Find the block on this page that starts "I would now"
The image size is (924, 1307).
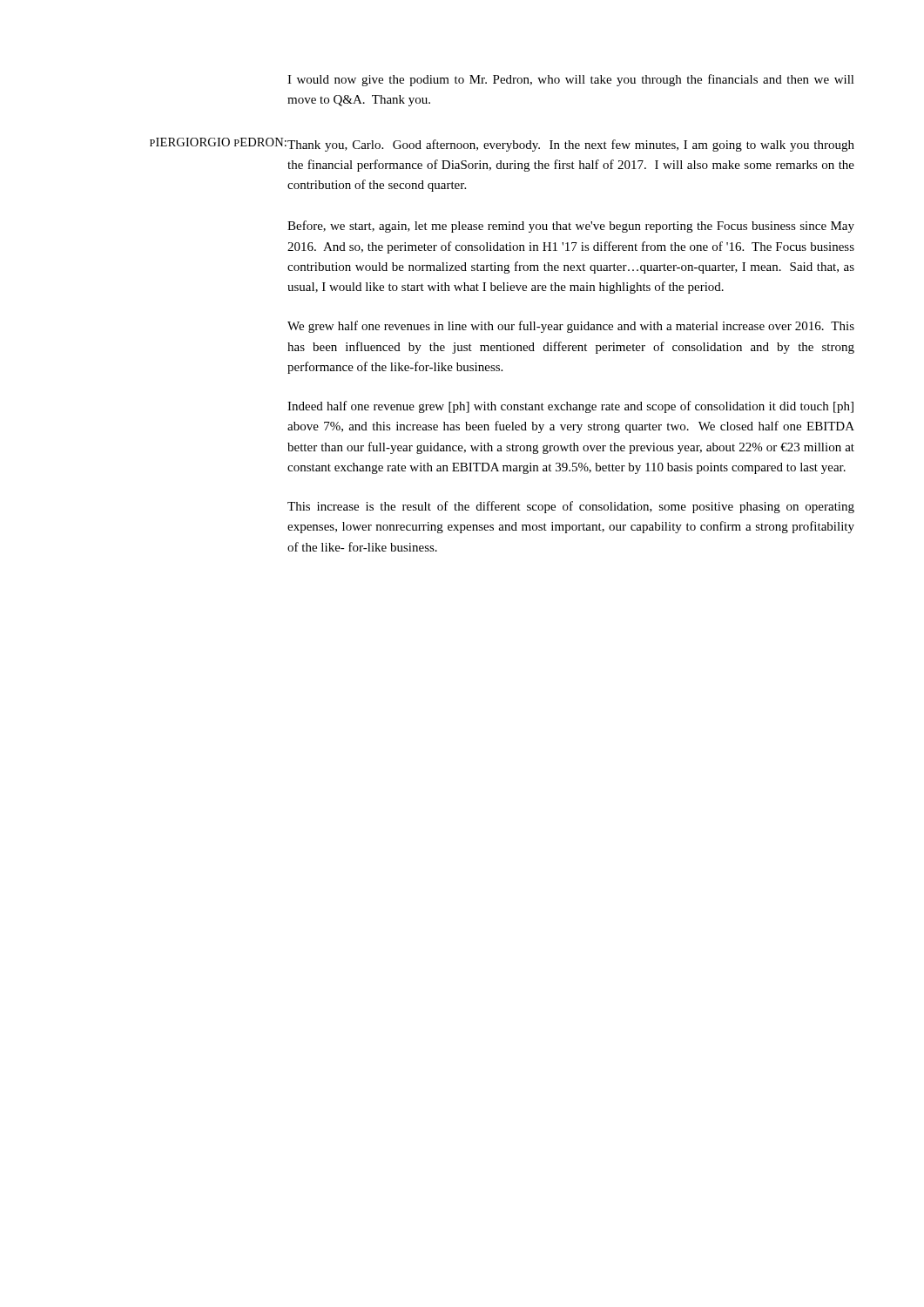[571, 89]
